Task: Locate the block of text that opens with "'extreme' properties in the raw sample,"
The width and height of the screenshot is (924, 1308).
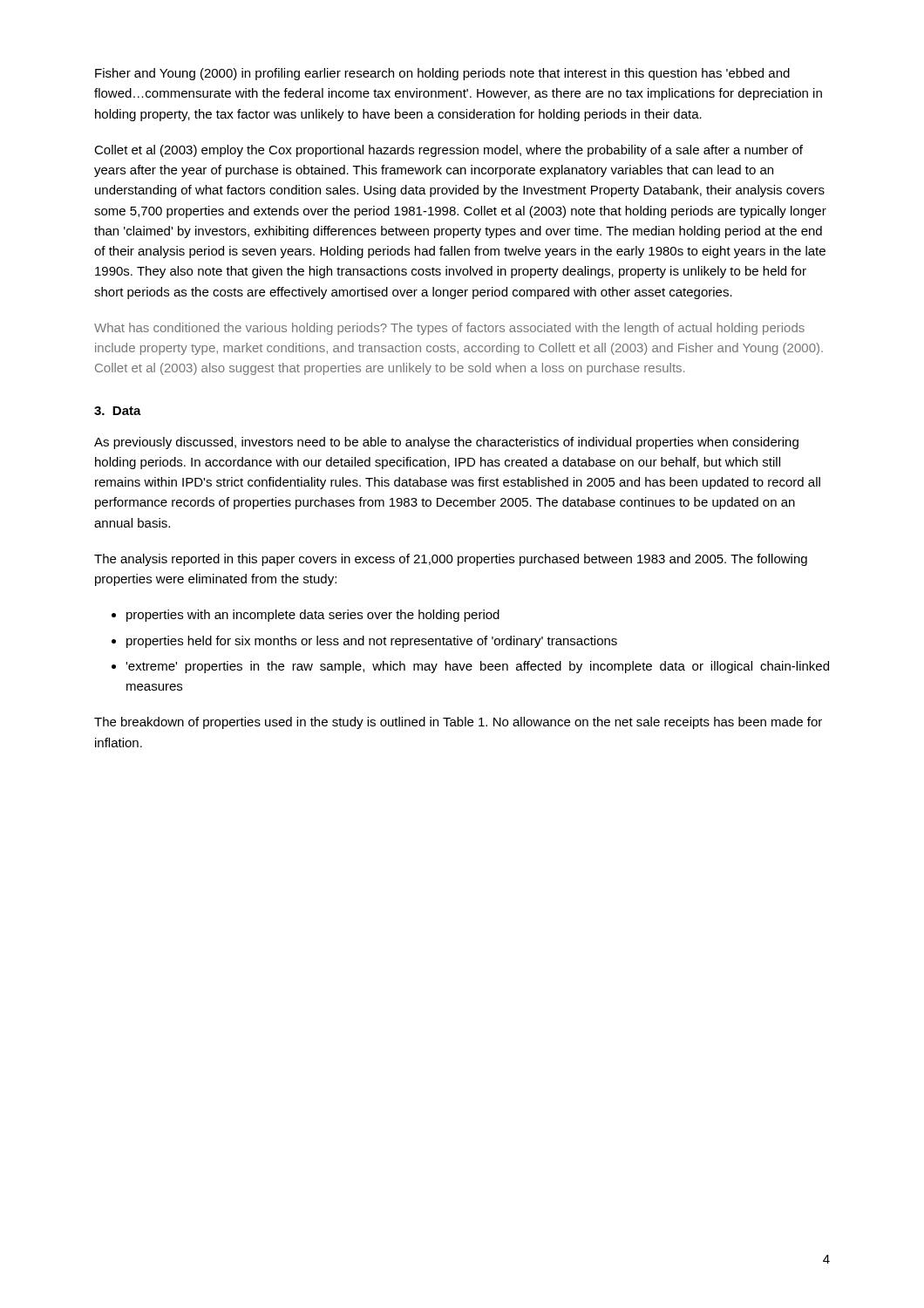Action: (x=478, y=676)
